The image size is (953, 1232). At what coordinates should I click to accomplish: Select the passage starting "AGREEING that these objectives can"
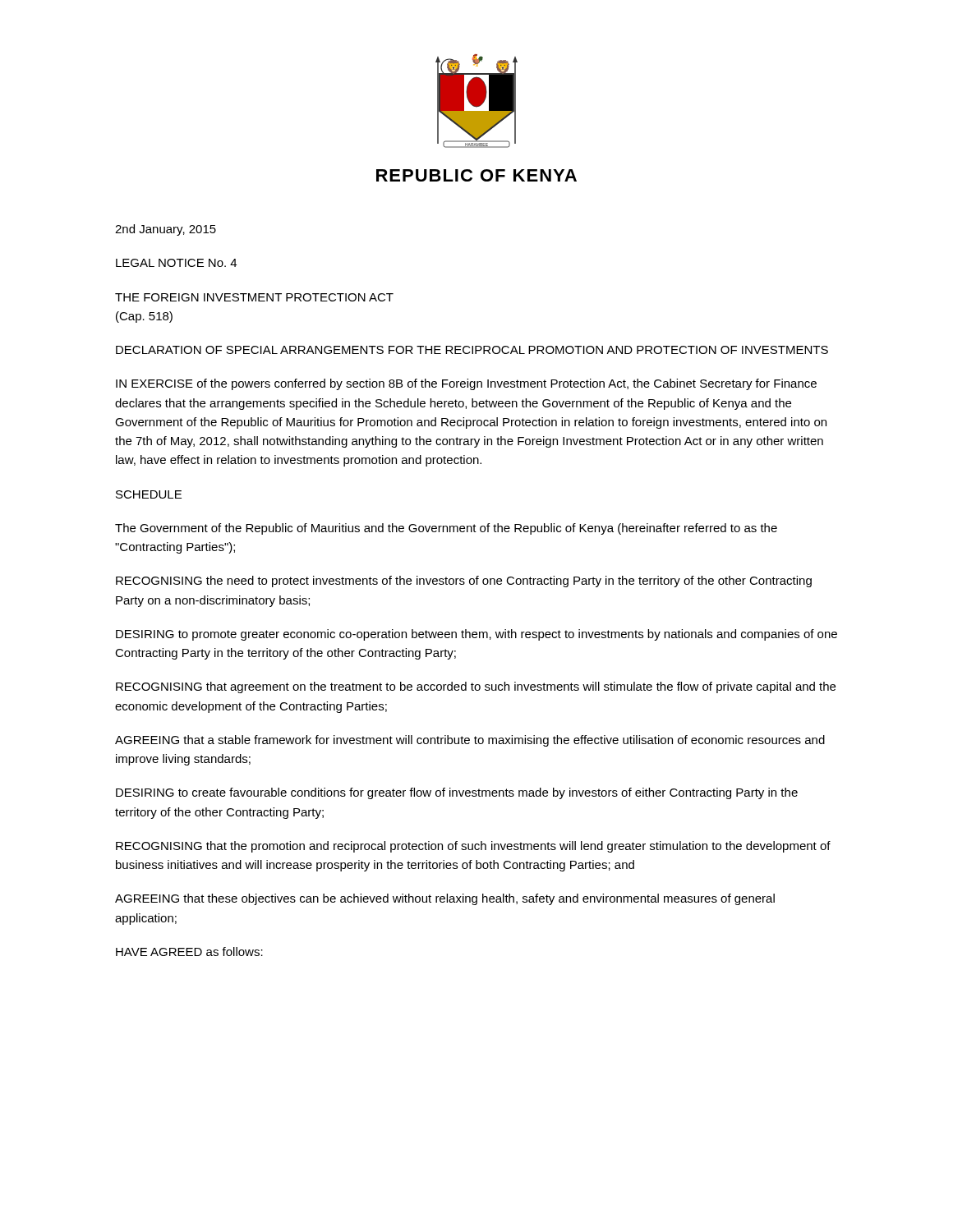(445, 908)
